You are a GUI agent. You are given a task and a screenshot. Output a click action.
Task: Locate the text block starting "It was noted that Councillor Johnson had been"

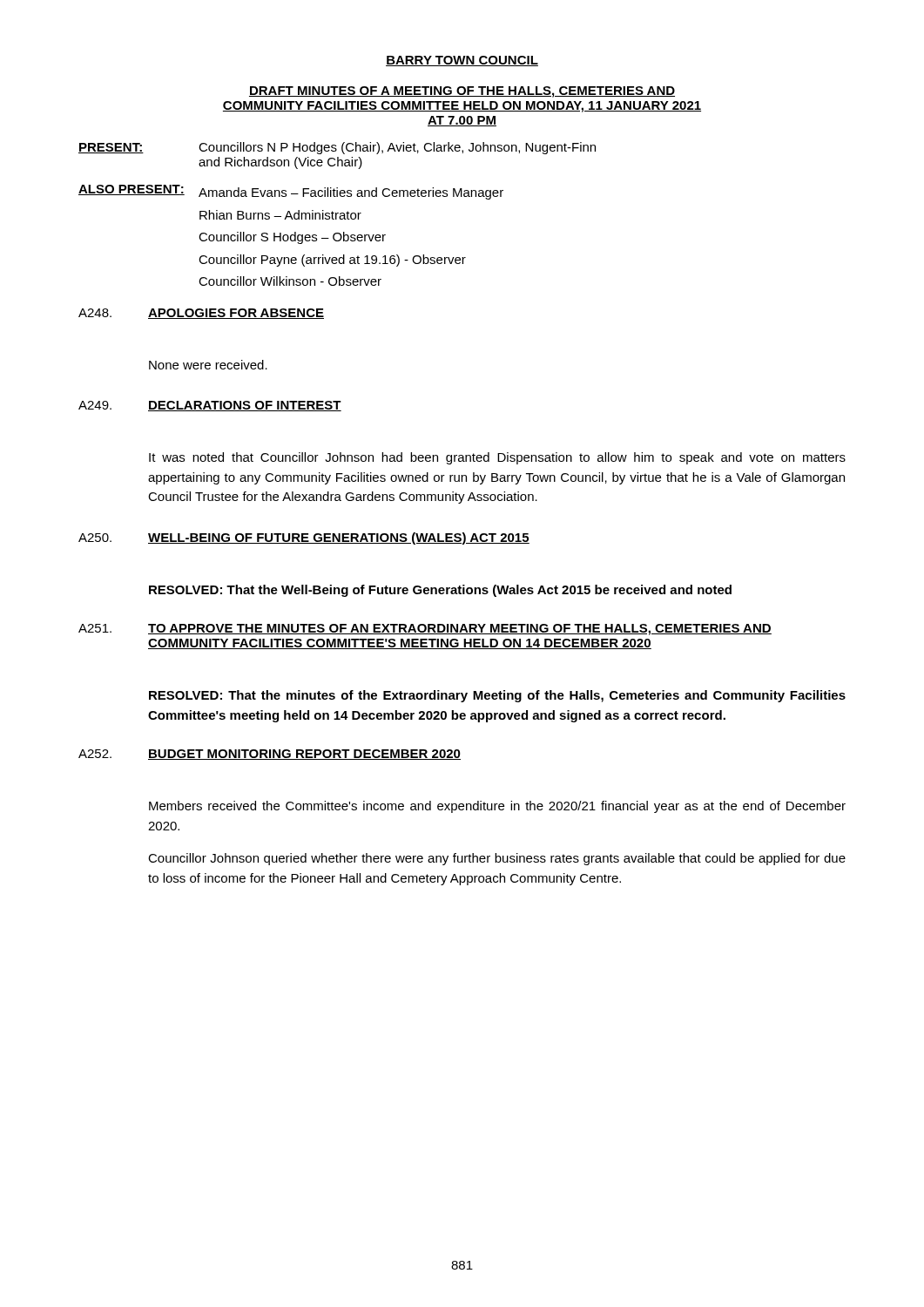click(x=462, y=475)
